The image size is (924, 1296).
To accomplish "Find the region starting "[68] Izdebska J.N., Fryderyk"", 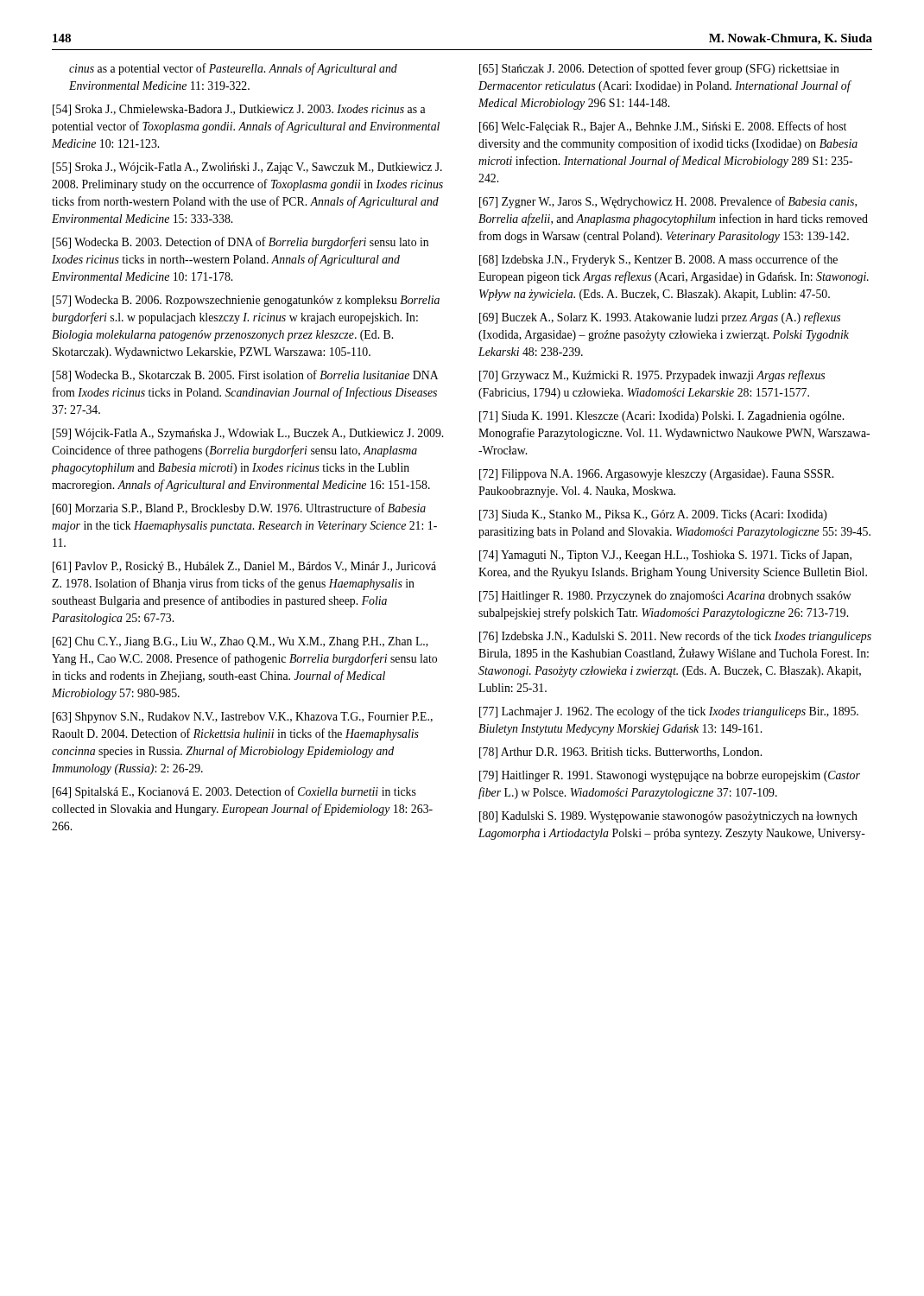I will click(674, 277).
